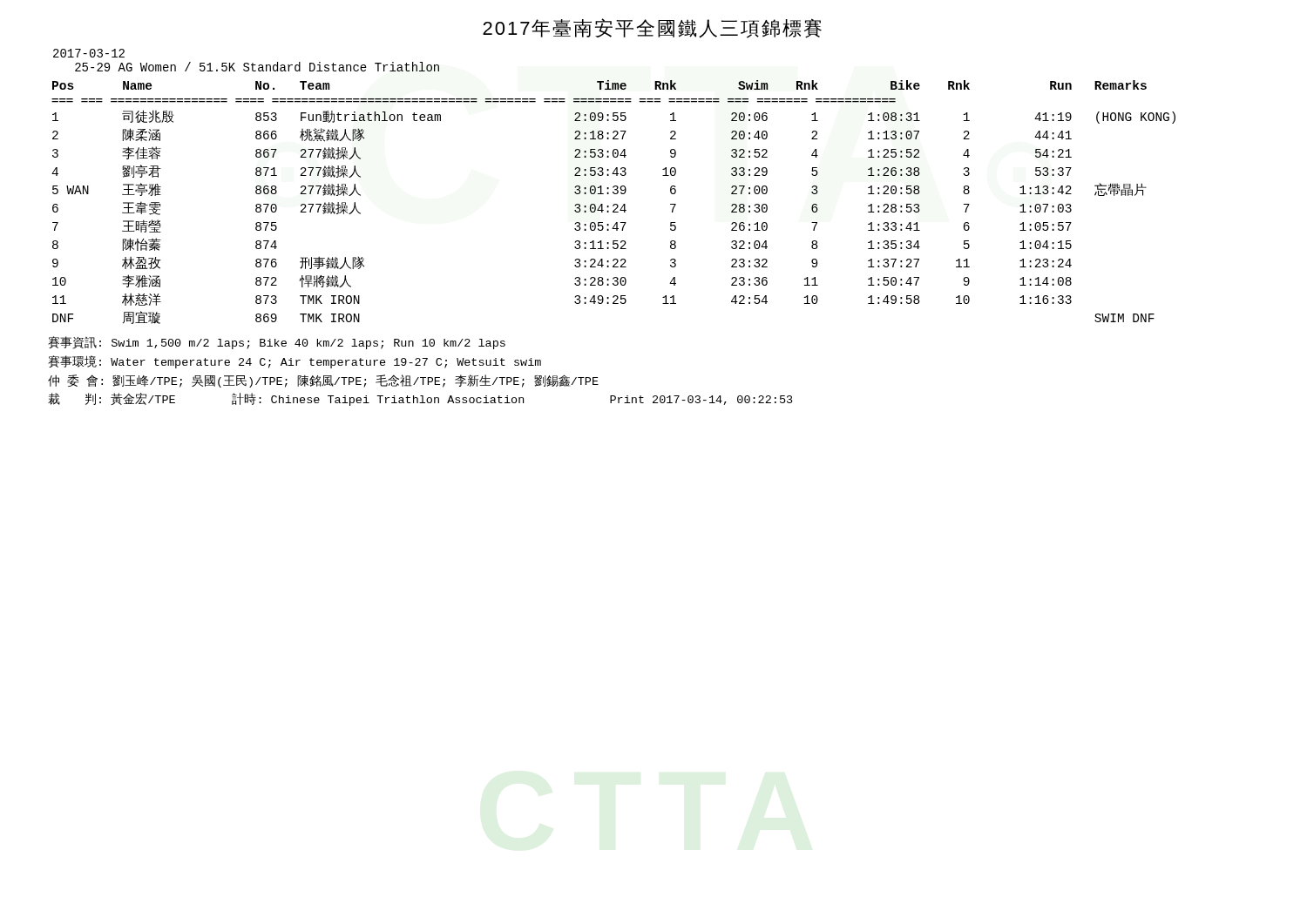The image size is (1307, 924).
Task: Point to the element starting "裁 判: 黃金宏/TPE 計時:"
Action: pos(421,400)
